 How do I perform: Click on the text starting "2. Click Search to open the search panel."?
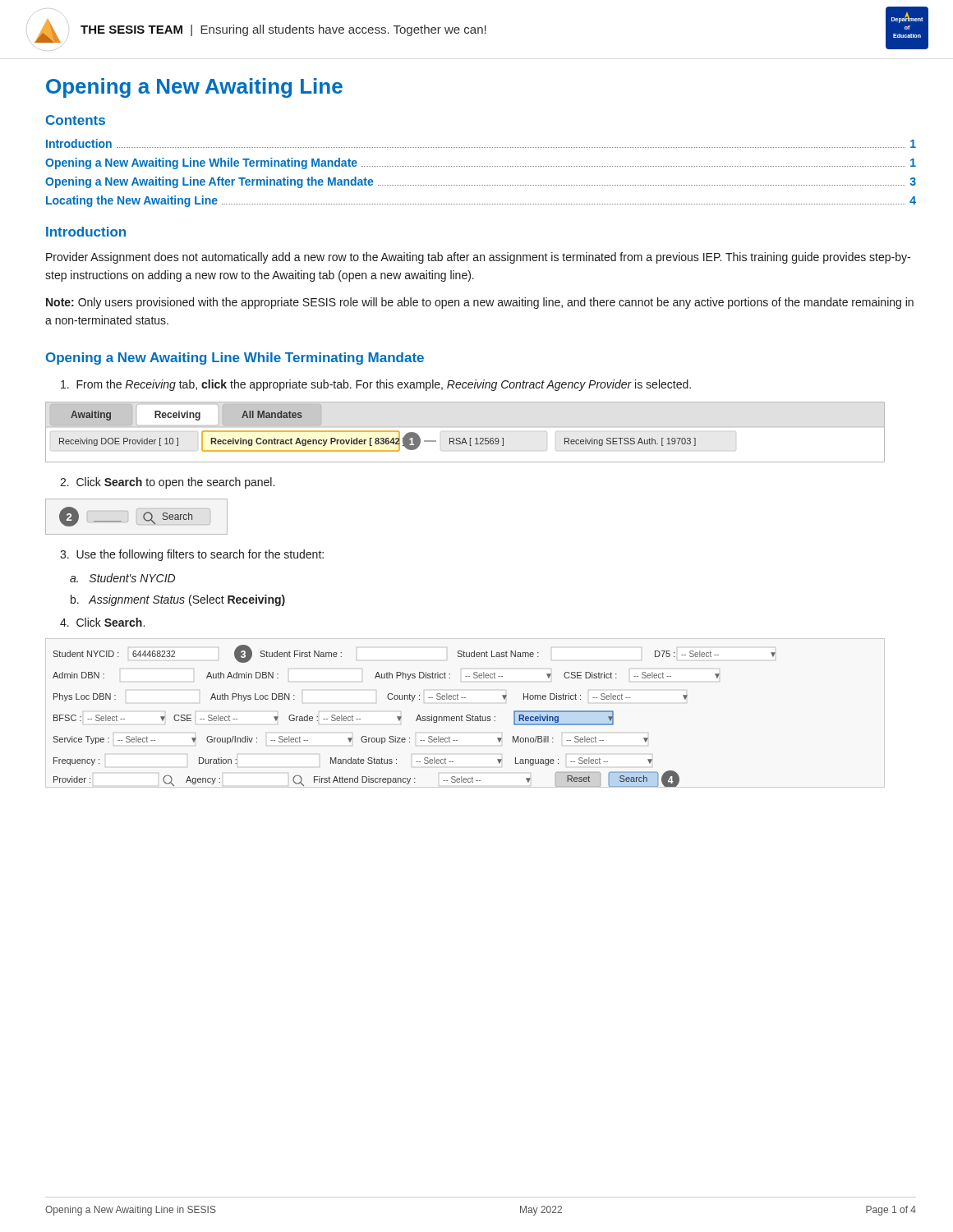(x=168, y=483)
